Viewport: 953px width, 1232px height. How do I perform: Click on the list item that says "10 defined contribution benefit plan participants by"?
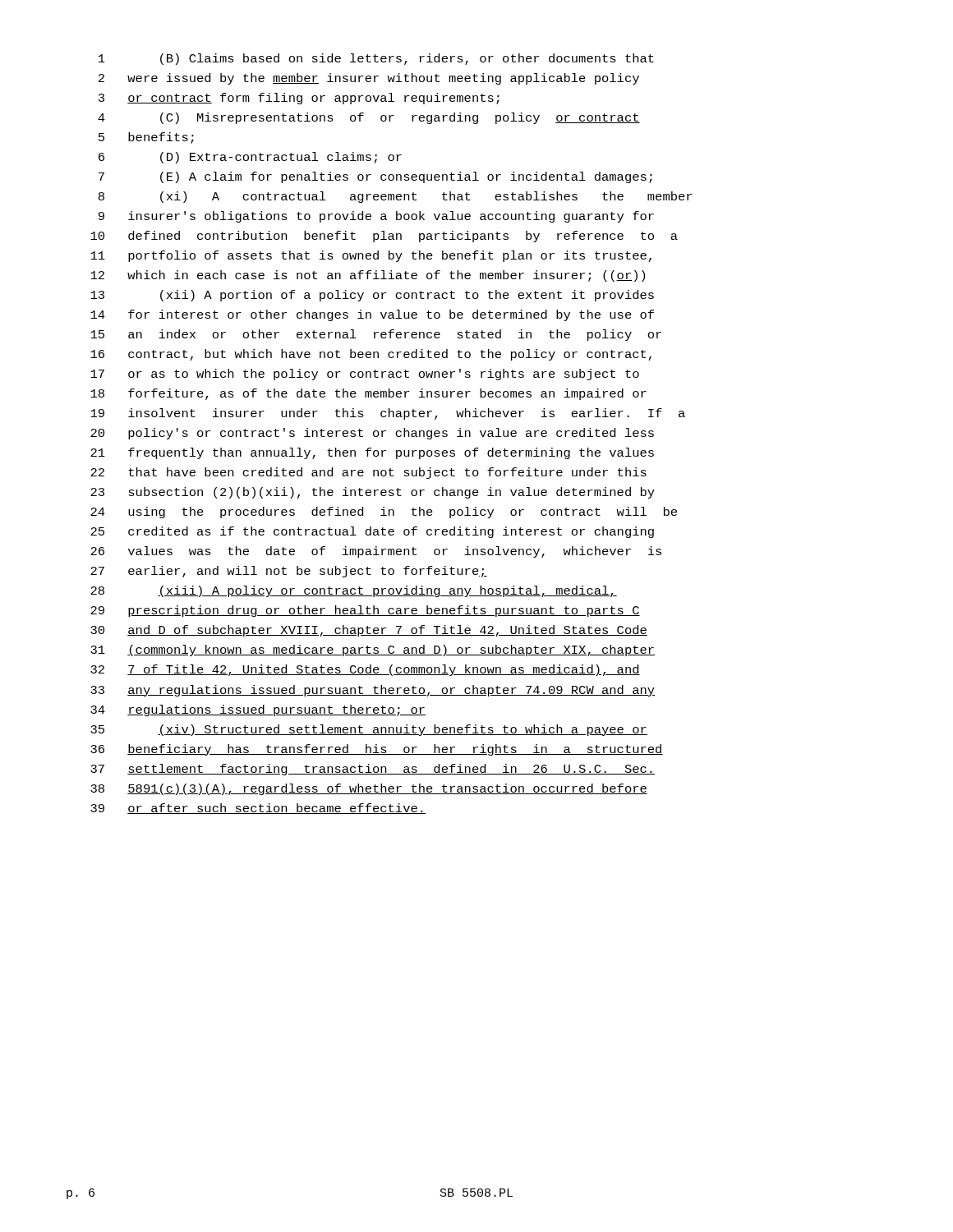tap(476, 237)
